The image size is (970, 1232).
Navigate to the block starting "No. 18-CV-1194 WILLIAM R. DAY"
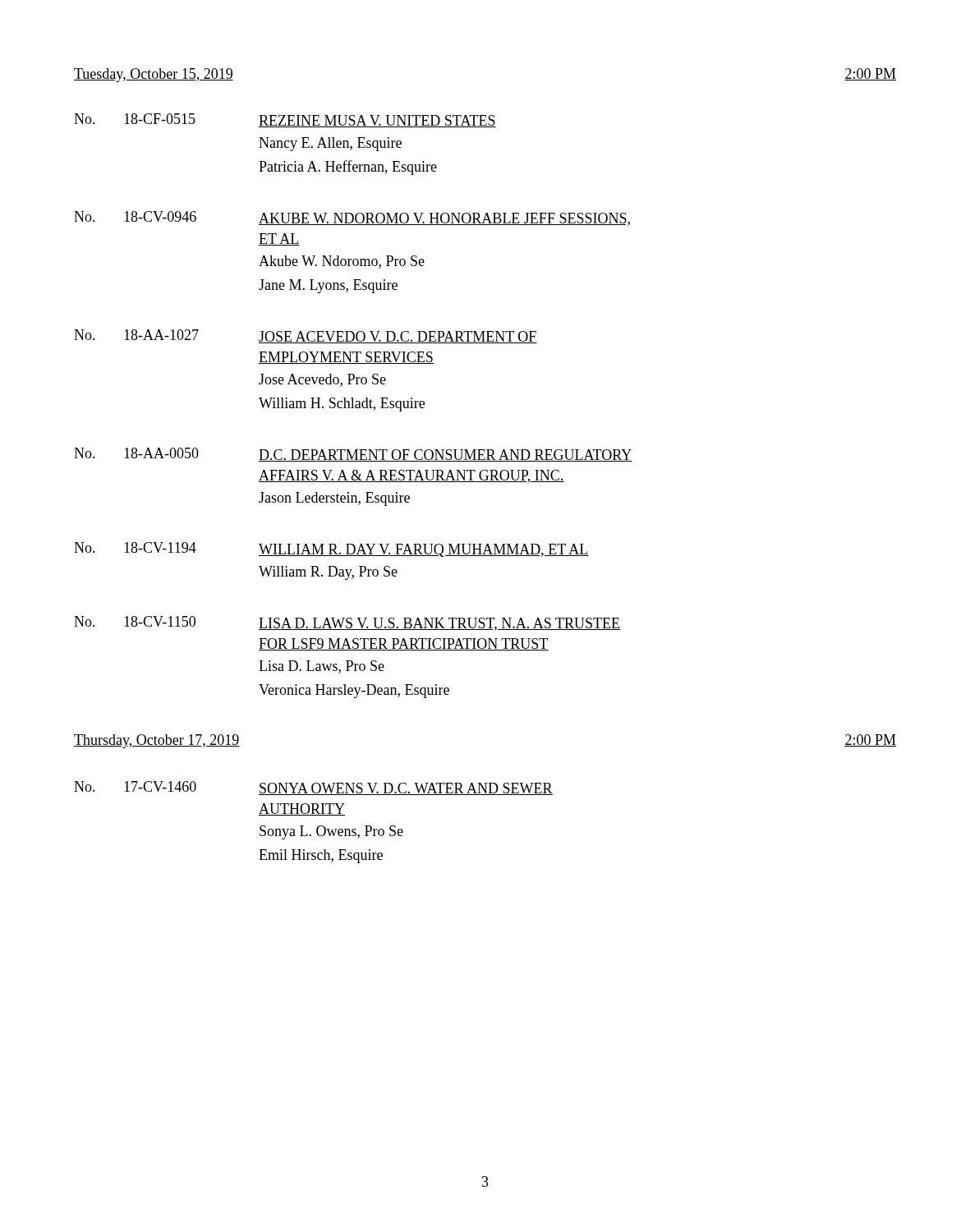(x=485, y=562)
